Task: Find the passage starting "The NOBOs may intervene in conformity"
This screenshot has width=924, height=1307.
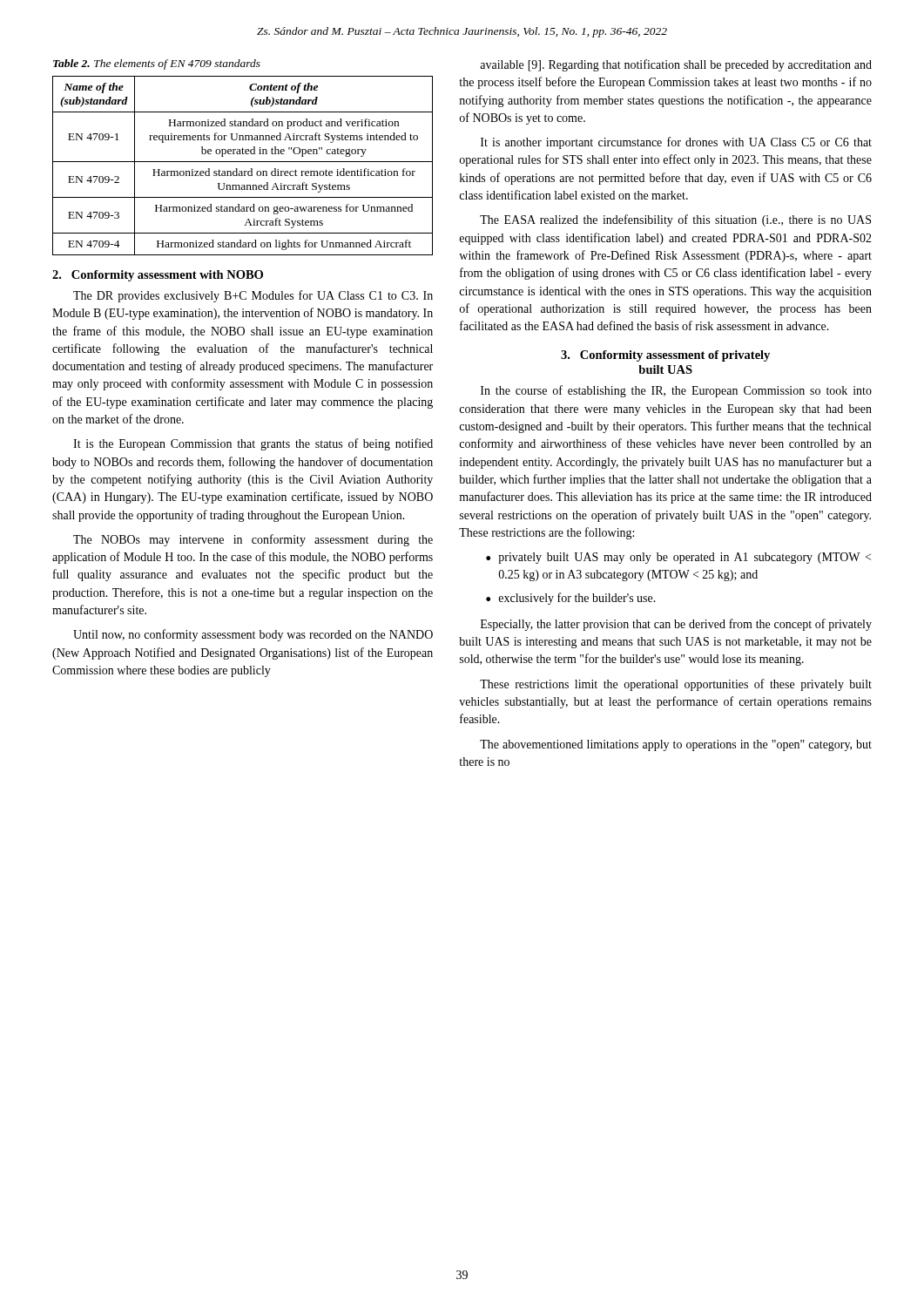Action: click(x=243, y=575)
